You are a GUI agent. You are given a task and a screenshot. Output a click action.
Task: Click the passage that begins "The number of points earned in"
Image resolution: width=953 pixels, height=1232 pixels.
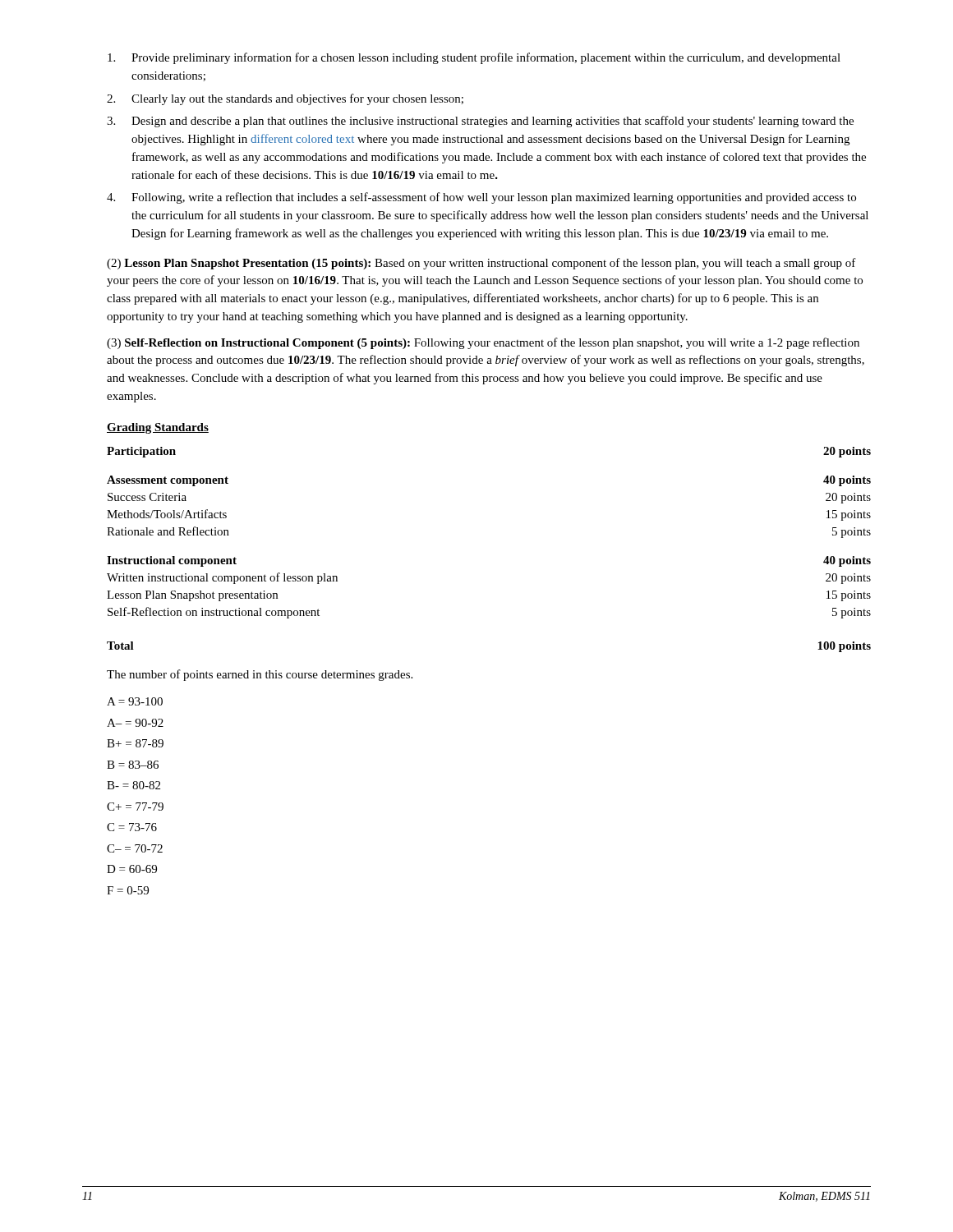[260, 674]
